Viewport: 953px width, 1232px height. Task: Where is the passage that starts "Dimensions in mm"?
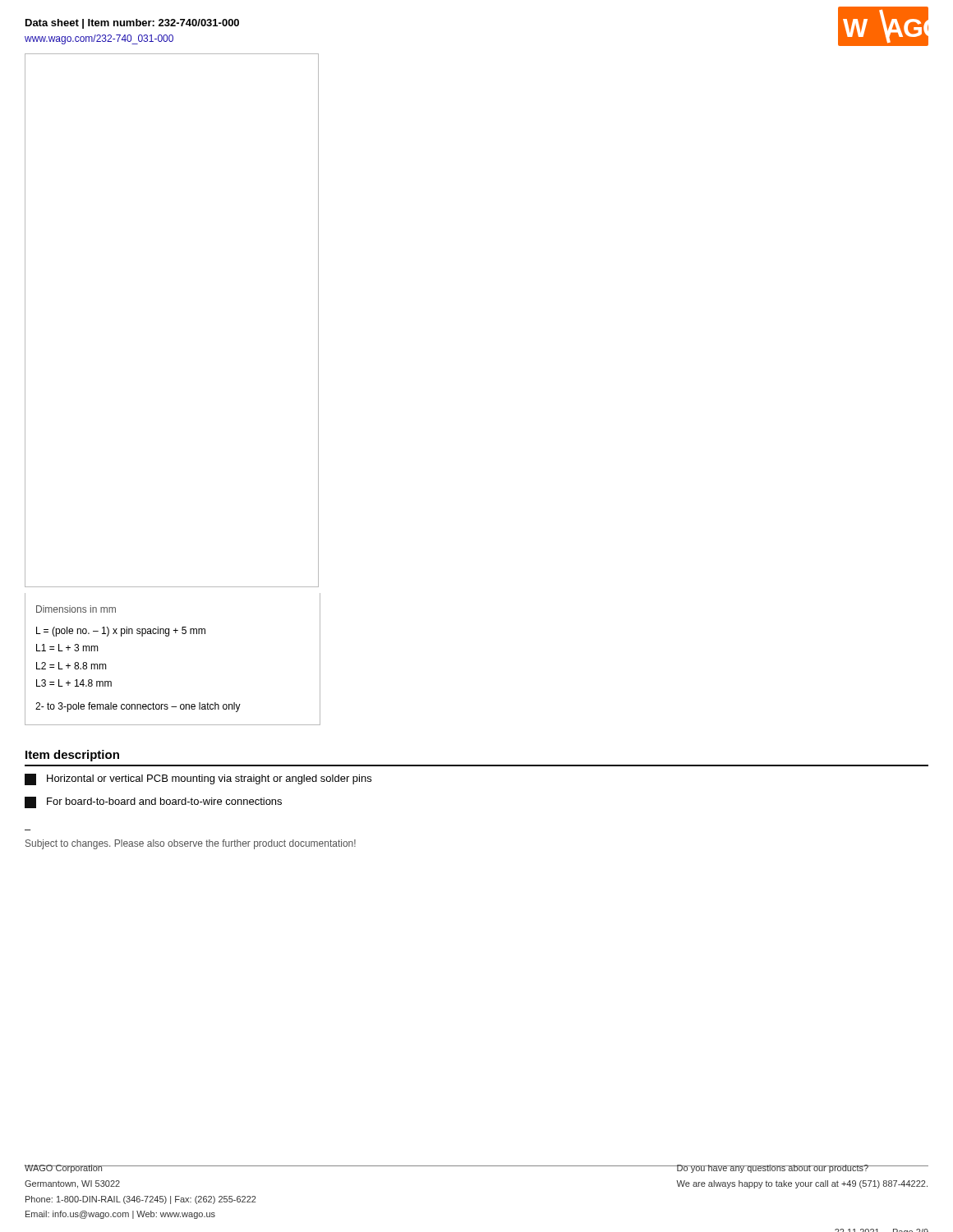(76, 609)
